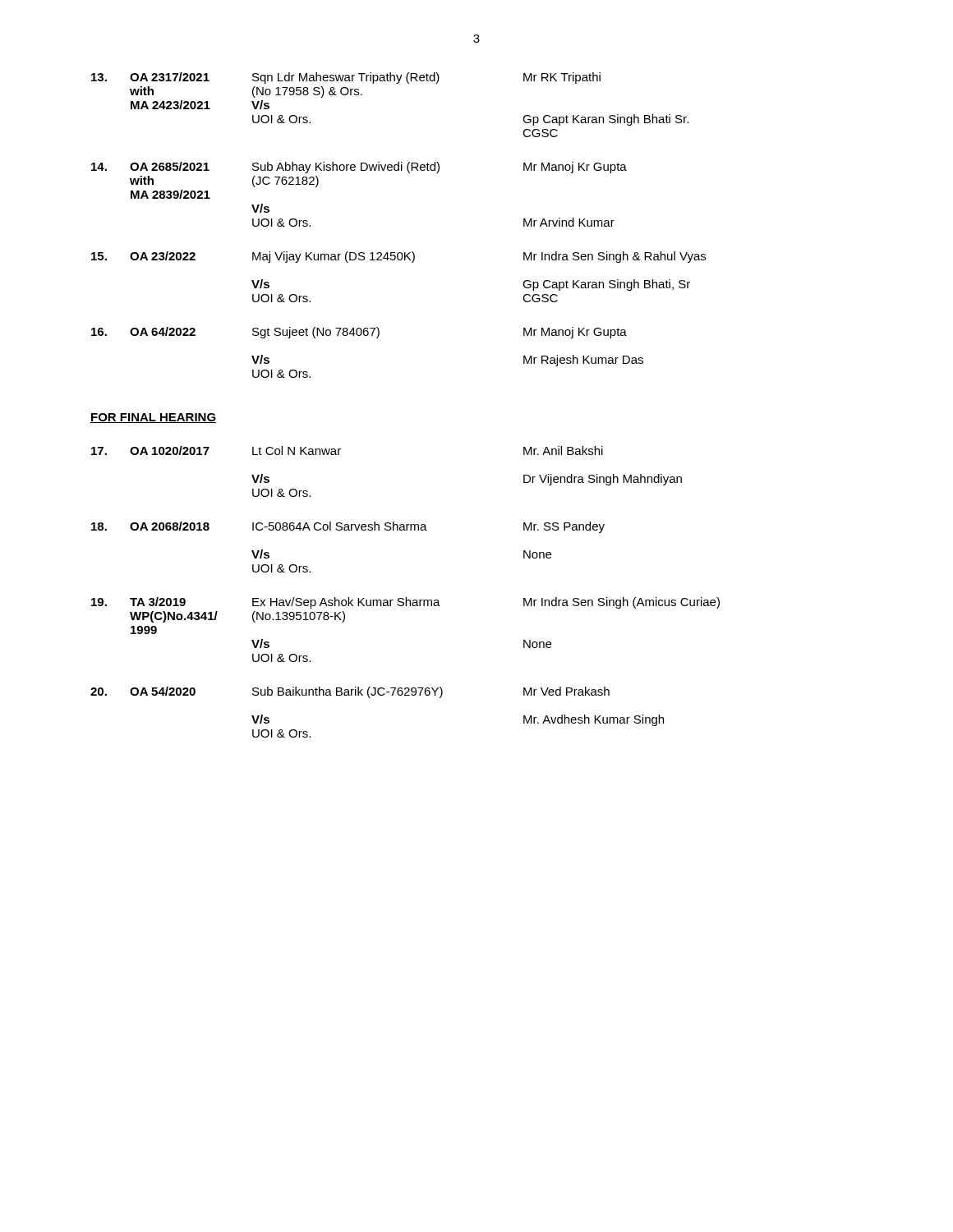Screen dimensions: 1232x953
Task: Find the block on this page that starts "18. OA 2068/2018 IC-50864A Col Sarvesh"
Action: [348, 527]
